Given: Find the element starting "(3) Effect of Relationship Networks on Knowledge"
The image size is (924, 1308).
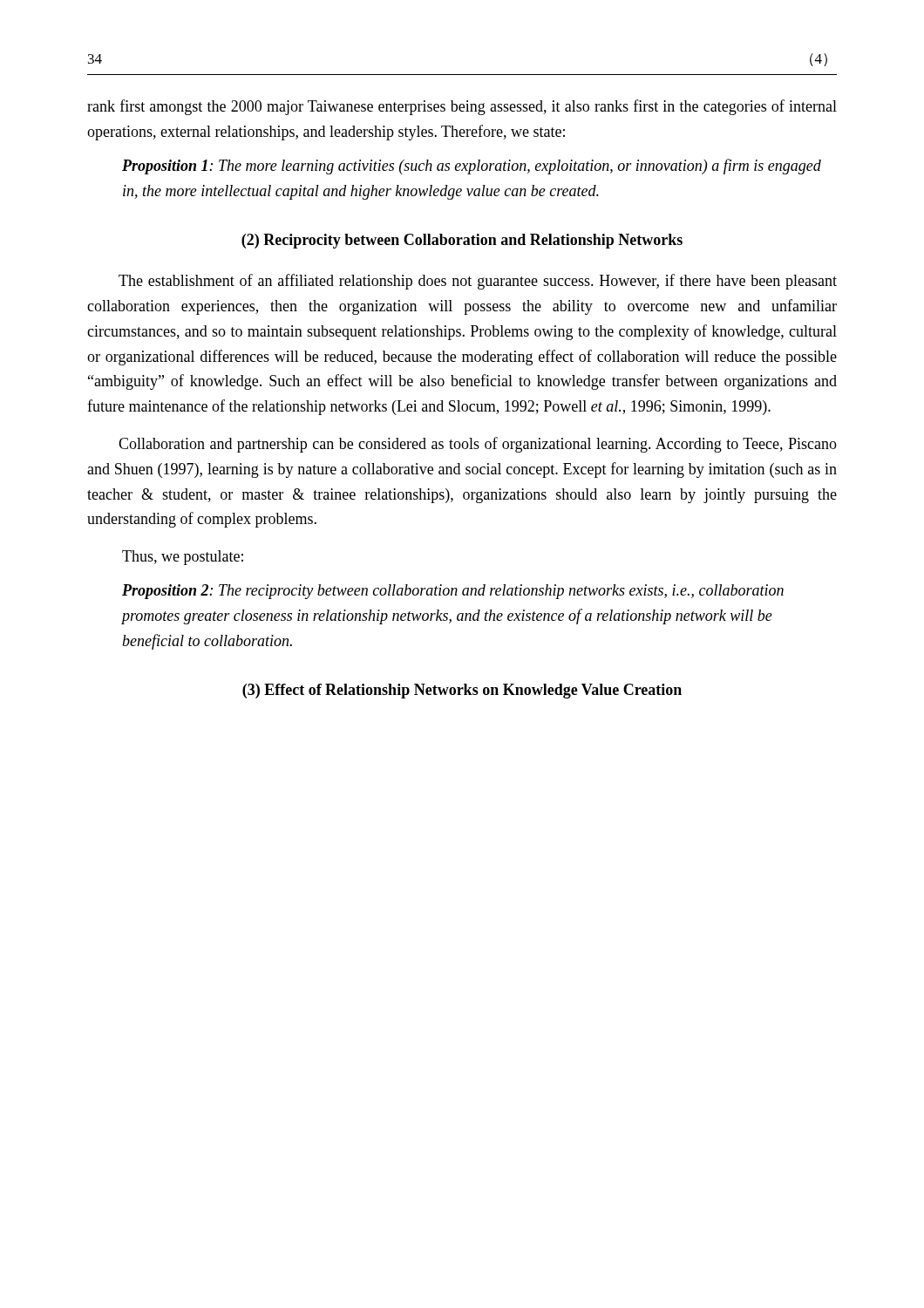Looking at the screenshot, I should tap(462, 690).
